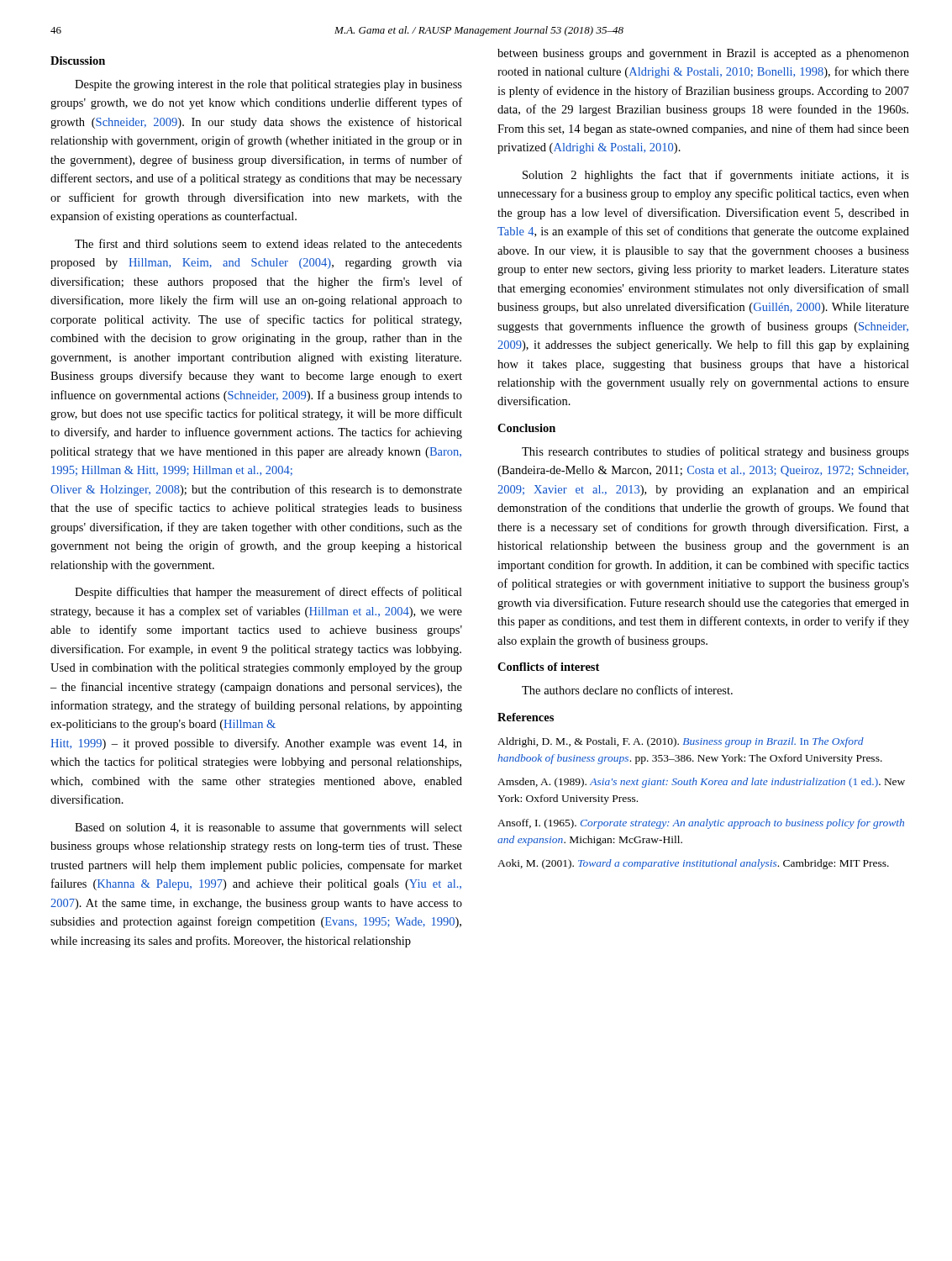Find the block on this page that starts "Ansoff, I. (1965)."
Viewport: 952px width, 1261px height.
pos(701,831)
